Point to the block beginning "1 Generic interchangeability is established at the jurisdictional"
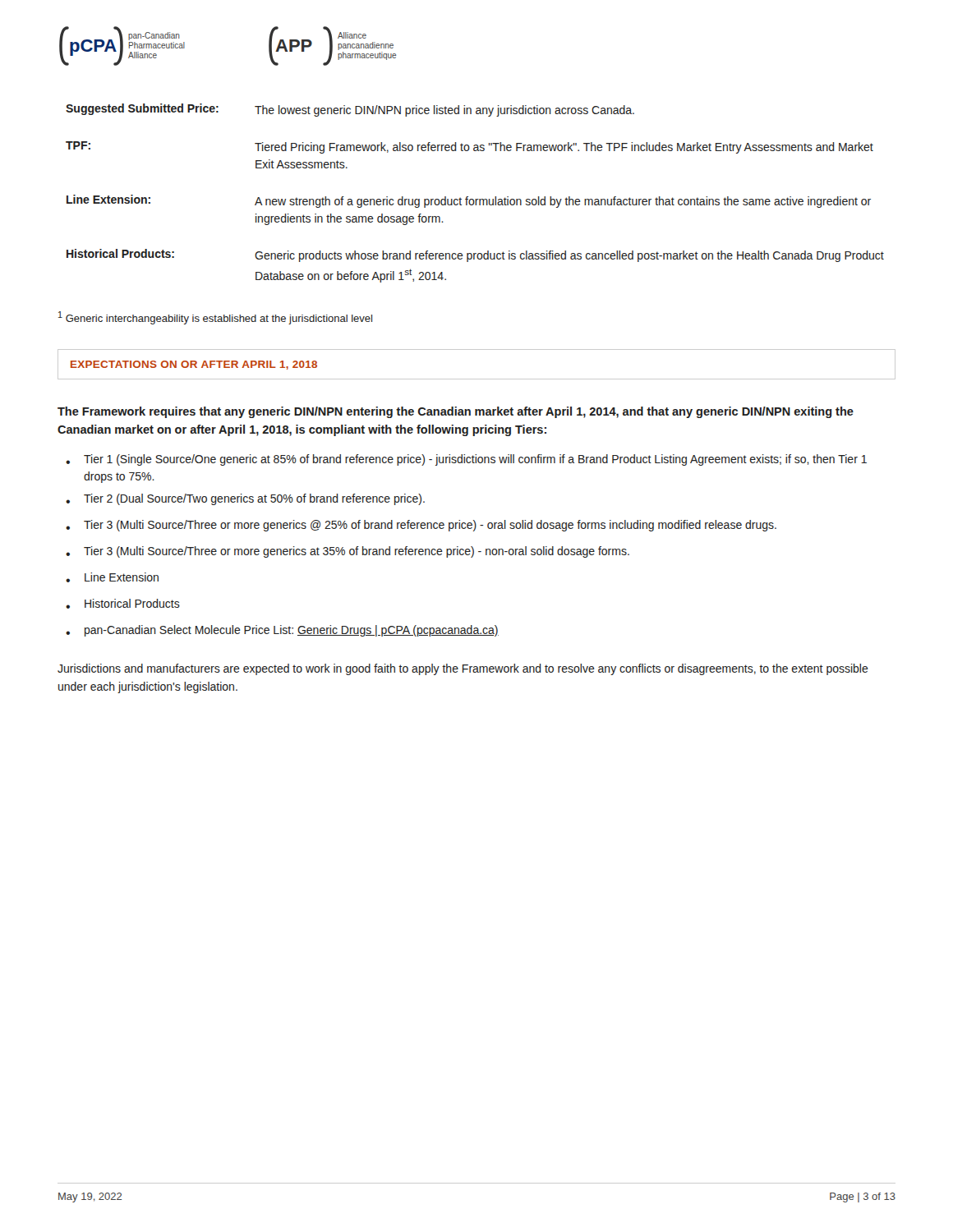This screenshot has height=1232, width=953. tap(215, 317)
